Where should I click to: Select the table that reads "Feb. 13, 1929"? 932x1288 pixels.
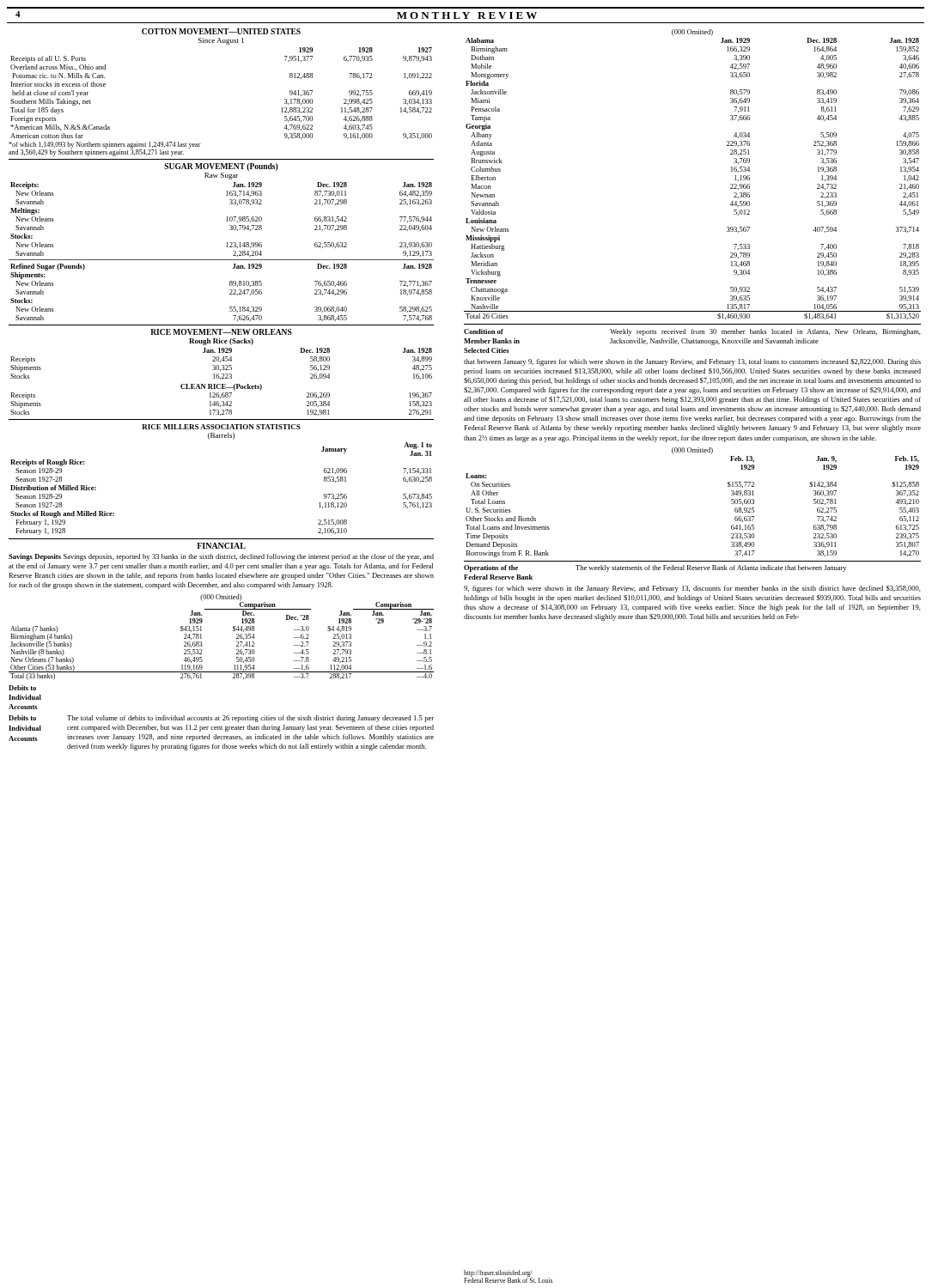tap(692, 501)
